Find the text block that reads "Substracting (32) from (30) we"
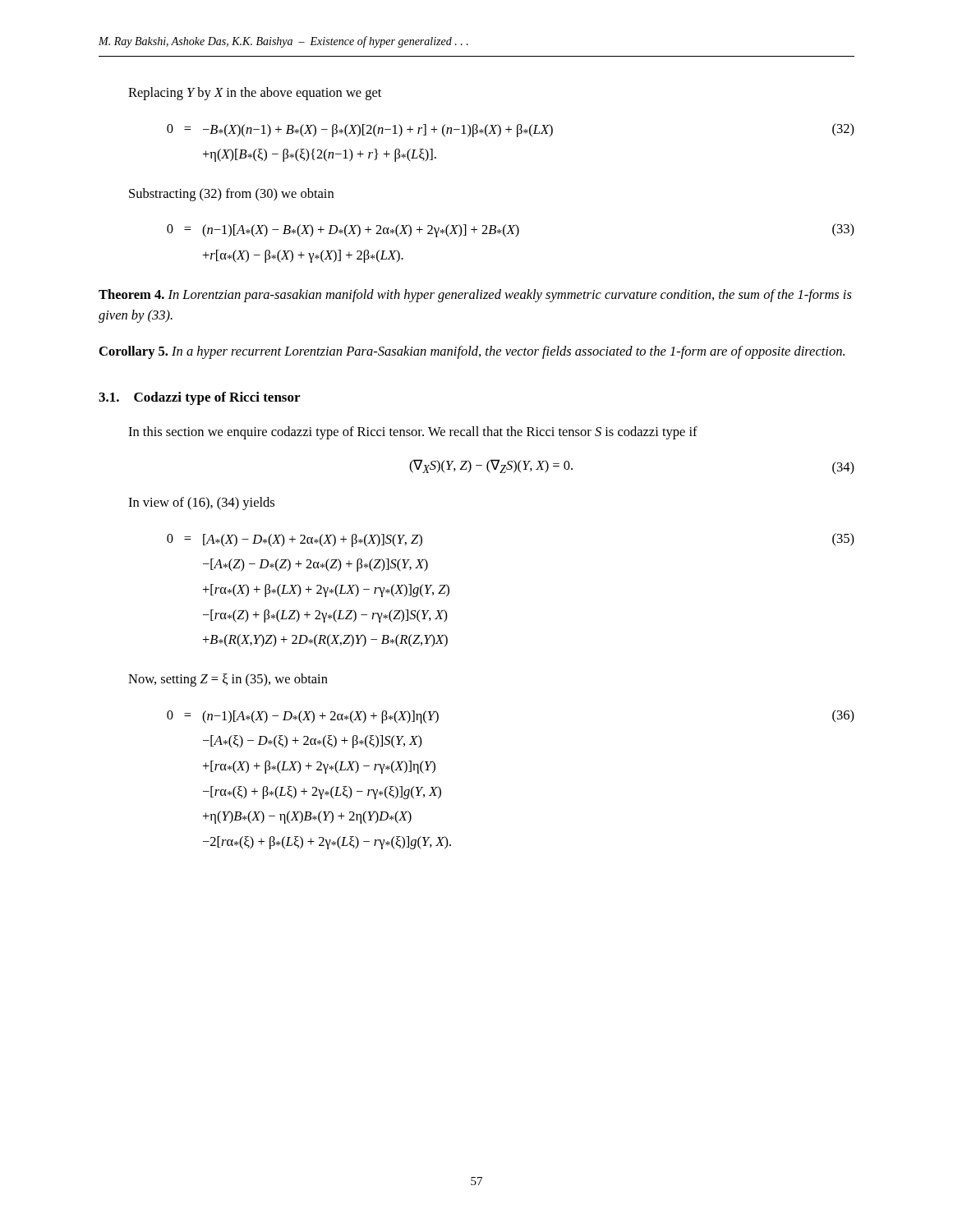The height and width of the screenshot is (1232, 953). click(231, 193)
